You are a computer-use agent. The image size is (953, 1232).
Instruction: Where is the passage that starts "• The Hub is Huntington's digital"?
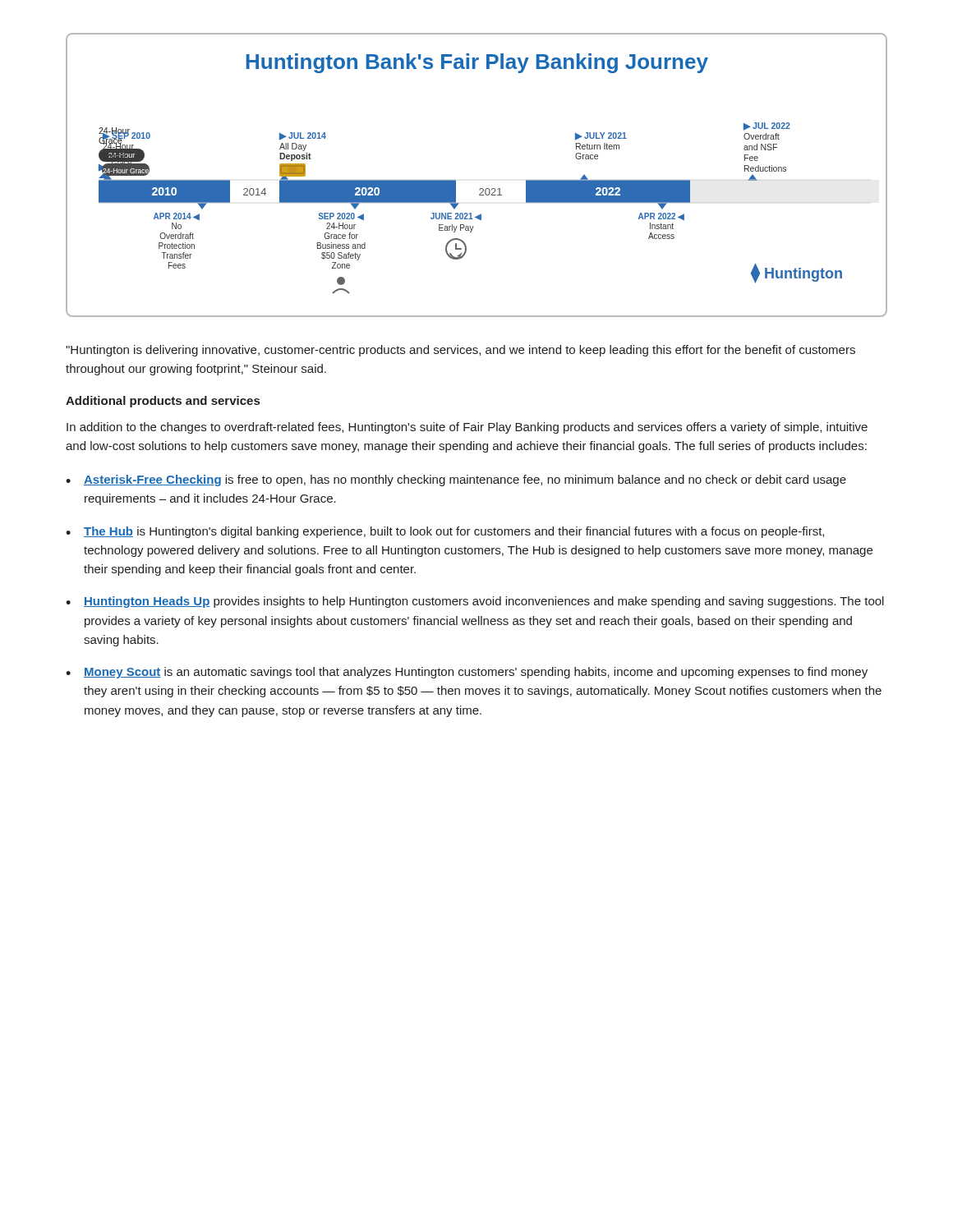click(x=476, y=550)
